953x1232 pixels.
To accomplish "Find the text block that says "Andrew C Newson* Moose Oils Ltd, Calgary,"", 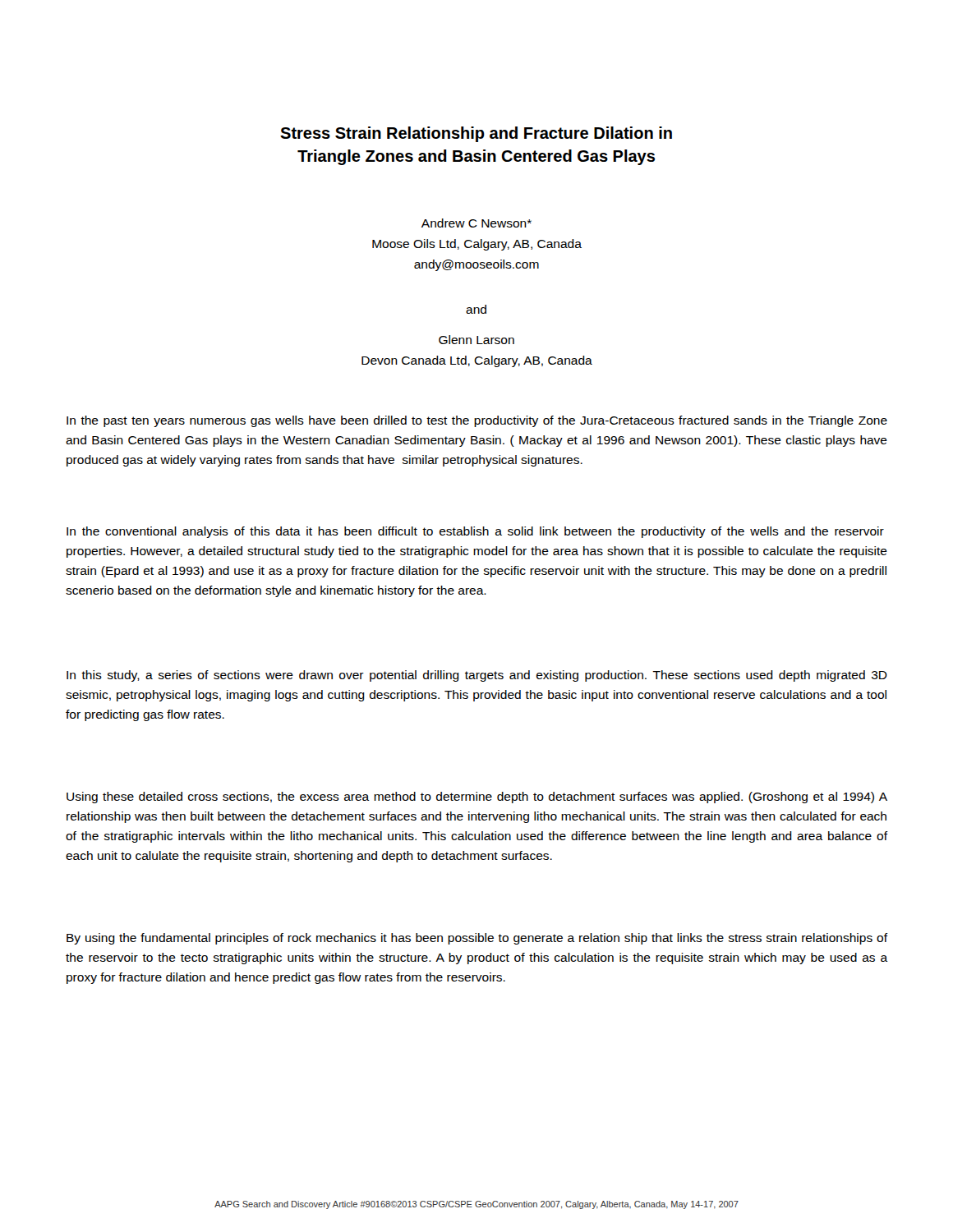I will coord(476,243).
